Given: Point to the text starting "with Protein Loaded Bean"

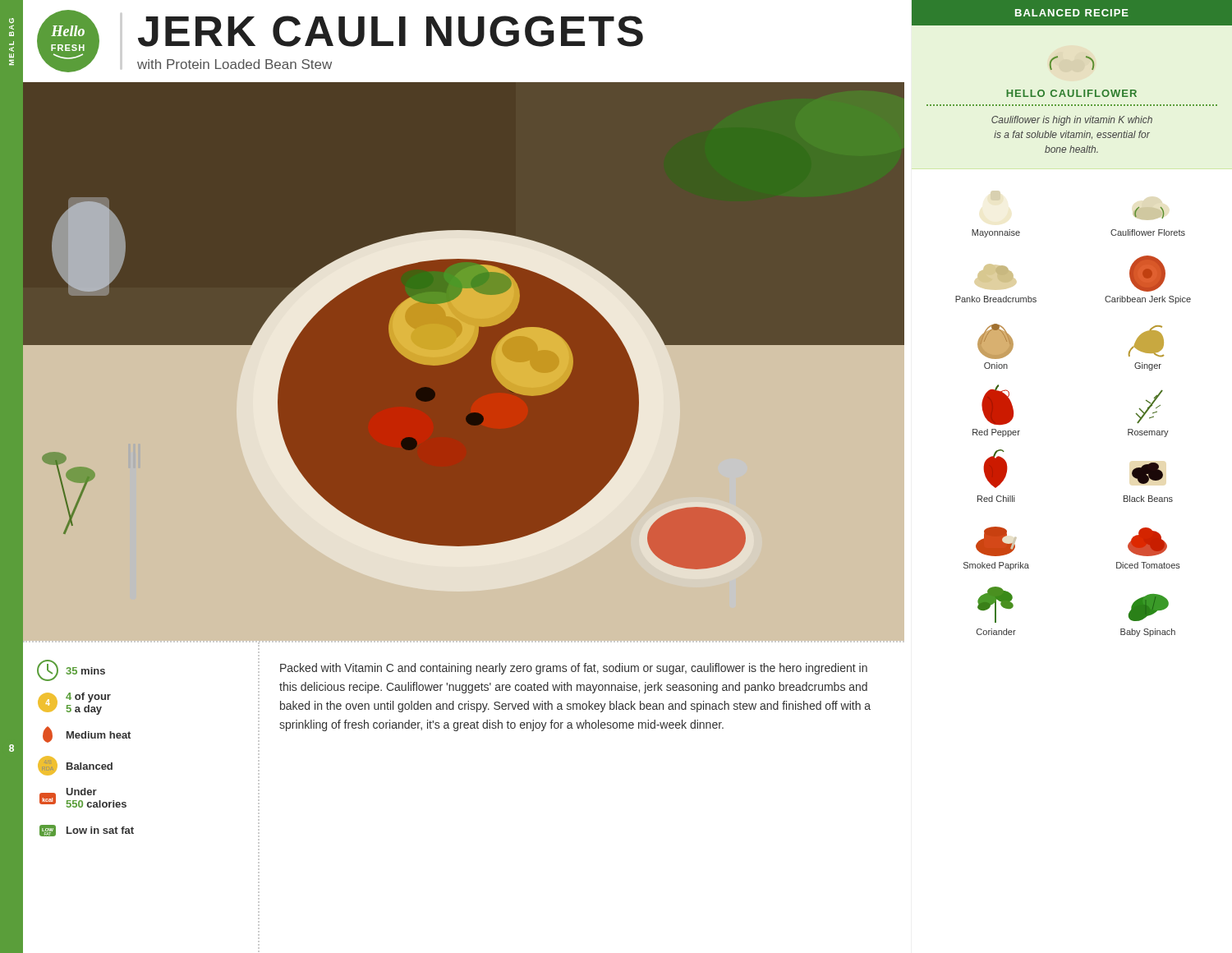Looking at the screenshot, I should (x=235, y=64).
